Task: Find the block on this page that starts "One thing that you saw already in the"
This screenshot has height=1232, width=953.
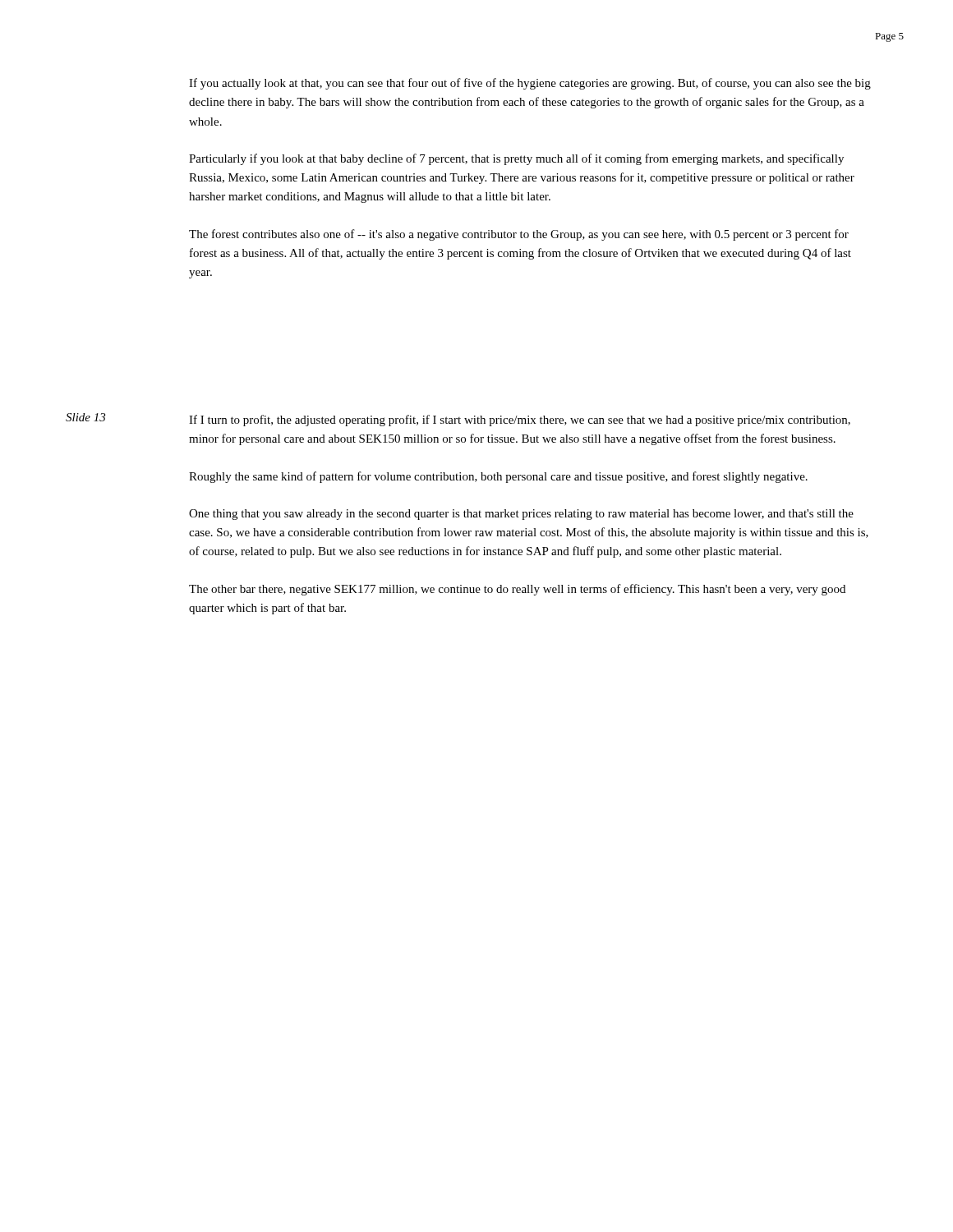Action: pos(529,532)
